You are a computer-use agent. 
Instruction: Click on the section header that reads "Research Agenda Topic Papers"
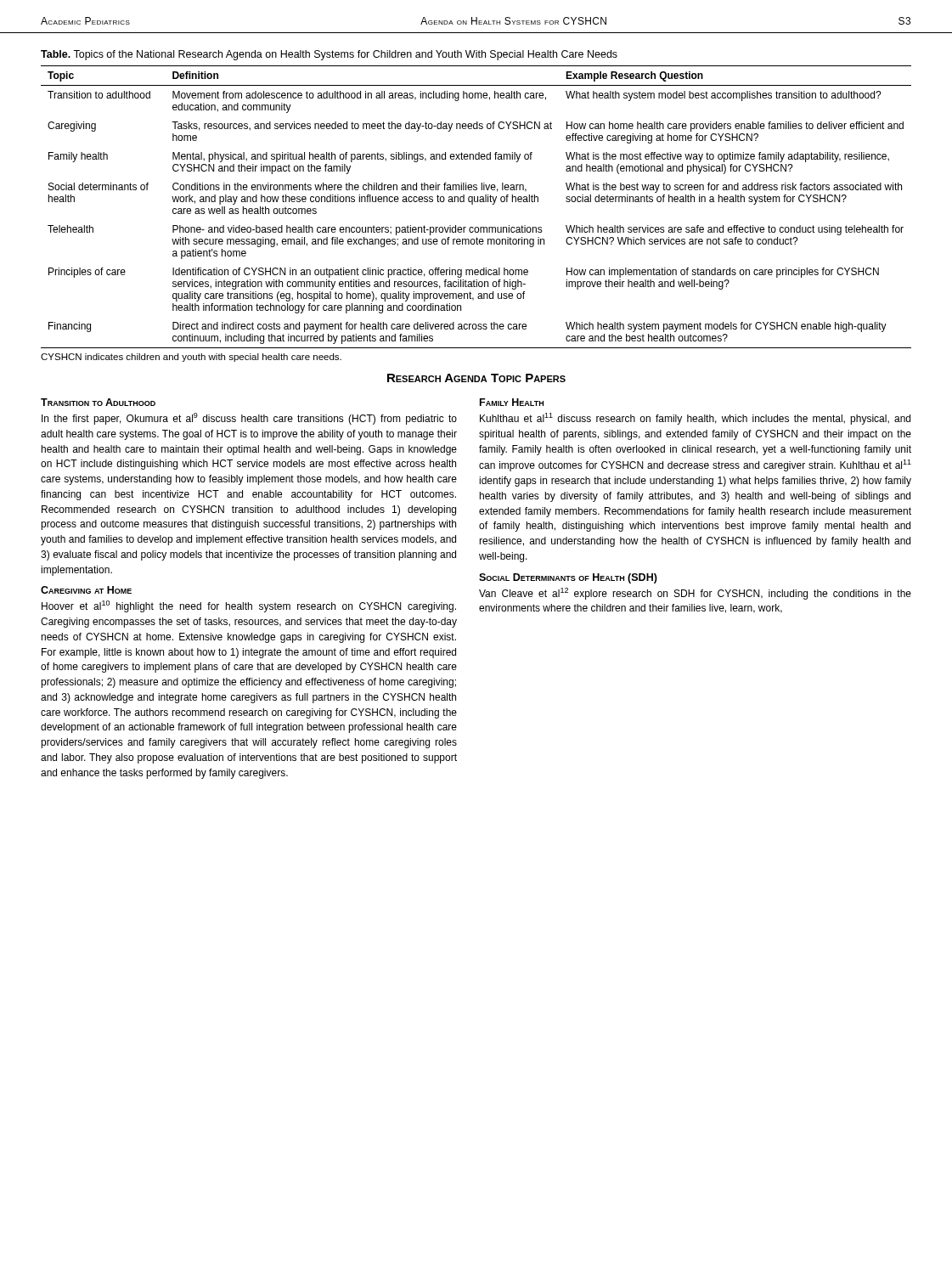476,378
